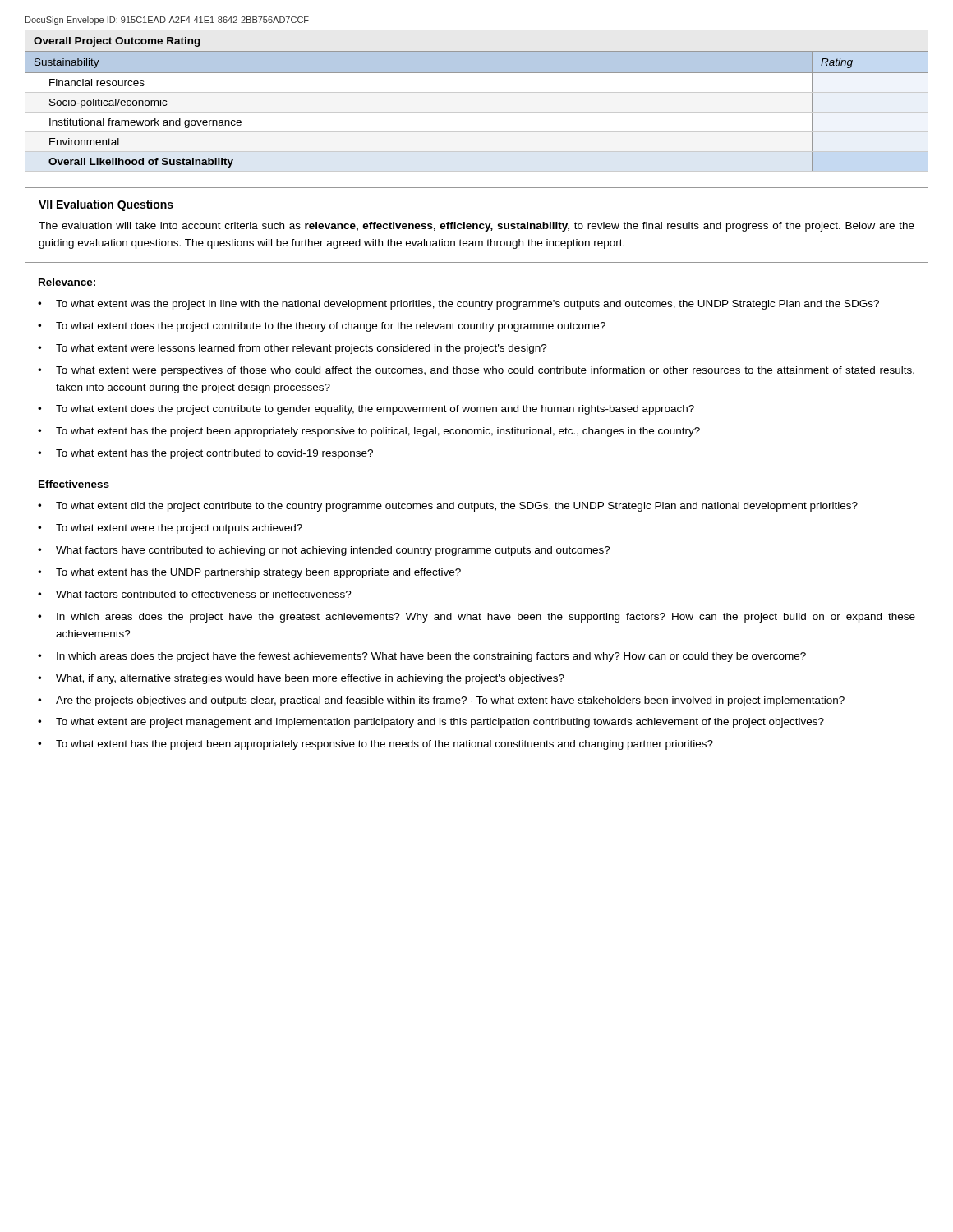Find the block starting "• To what extent were the project outputs"
Viewport: 953px width, 1232px height.
170,529
